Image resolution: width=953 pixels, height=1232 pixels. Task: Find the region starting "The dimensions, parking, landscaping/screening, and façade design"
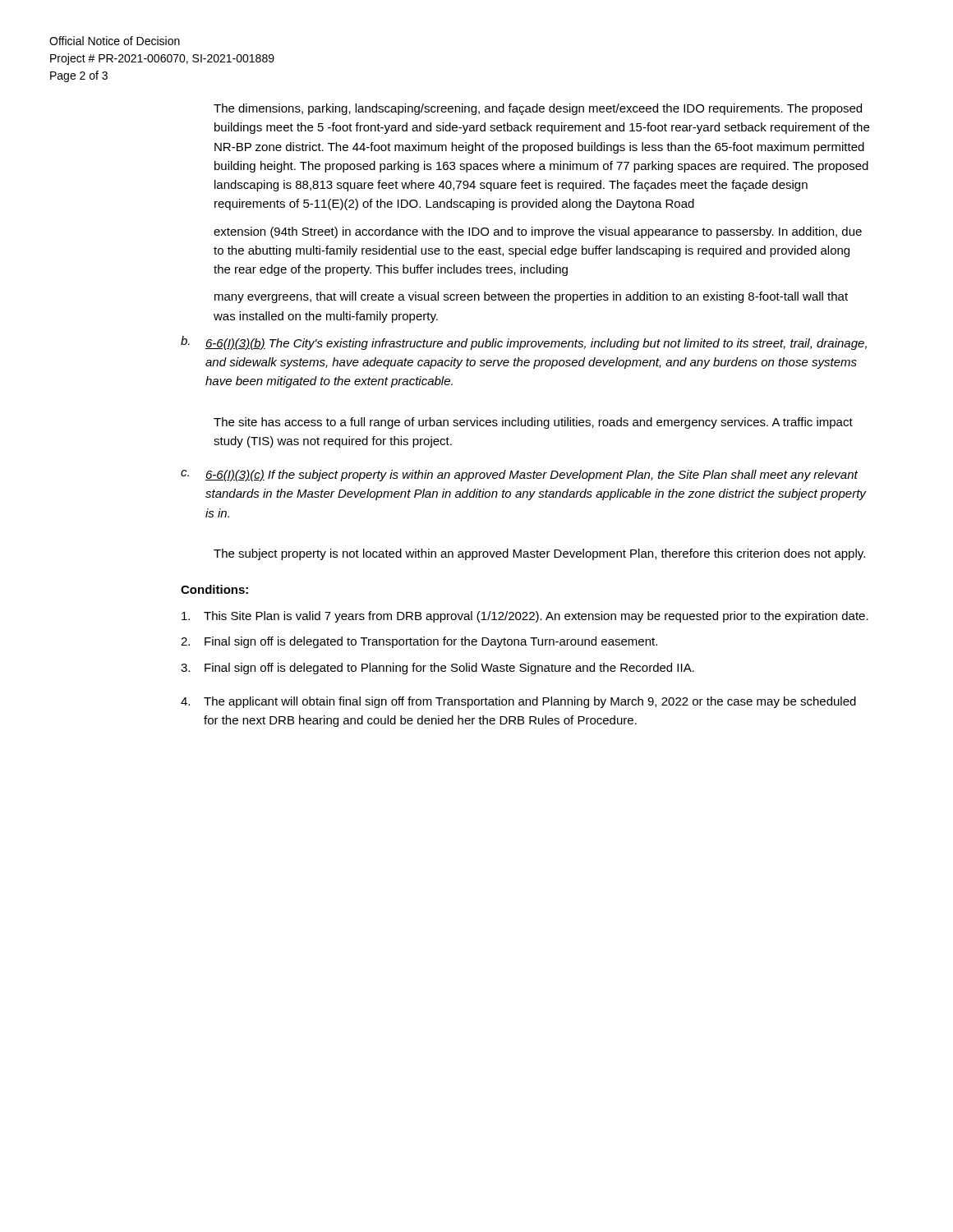tap(542, 212)
